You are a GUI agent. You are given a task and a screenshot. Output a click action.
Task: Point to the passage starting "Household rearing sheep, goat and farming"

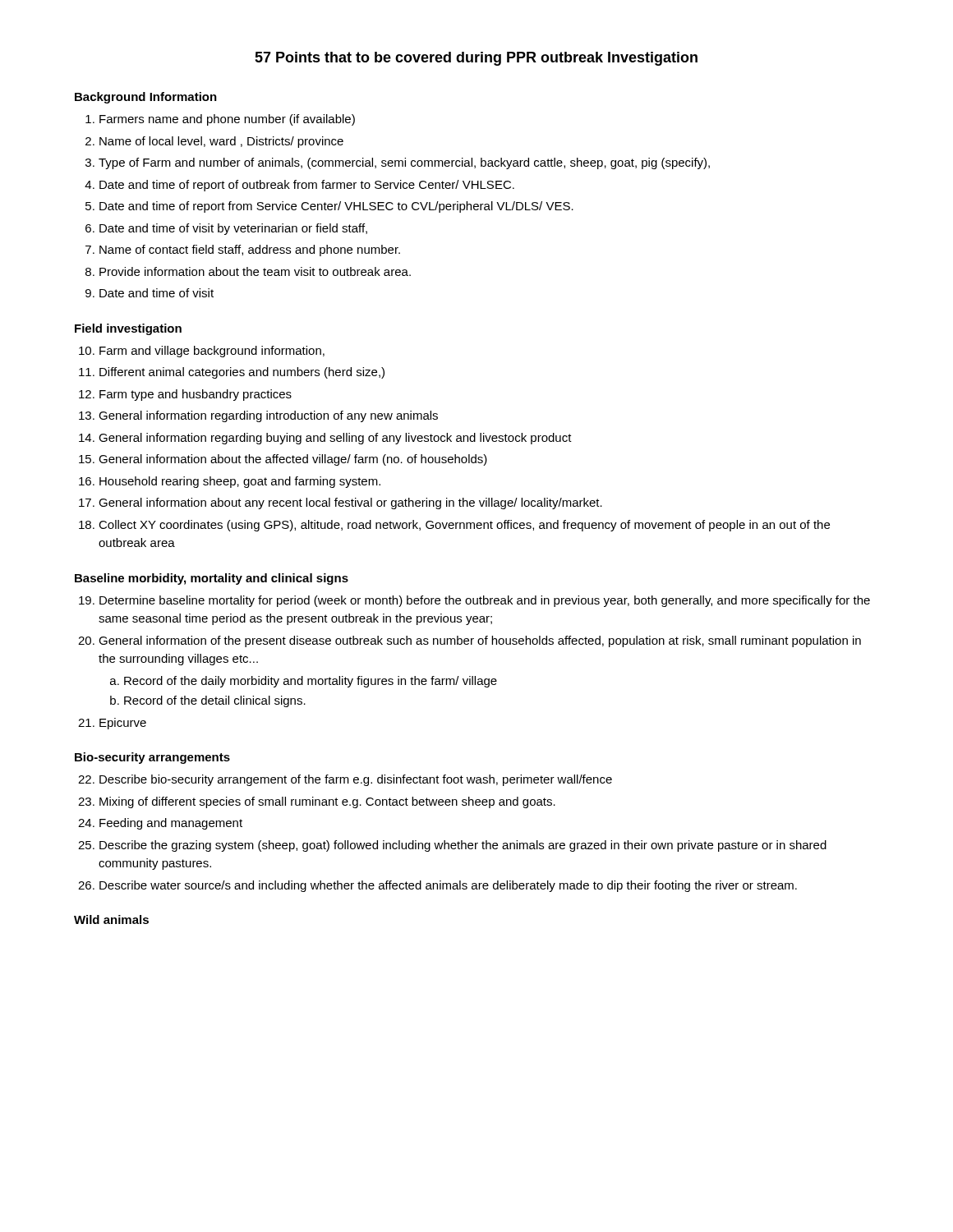[240, 482]
